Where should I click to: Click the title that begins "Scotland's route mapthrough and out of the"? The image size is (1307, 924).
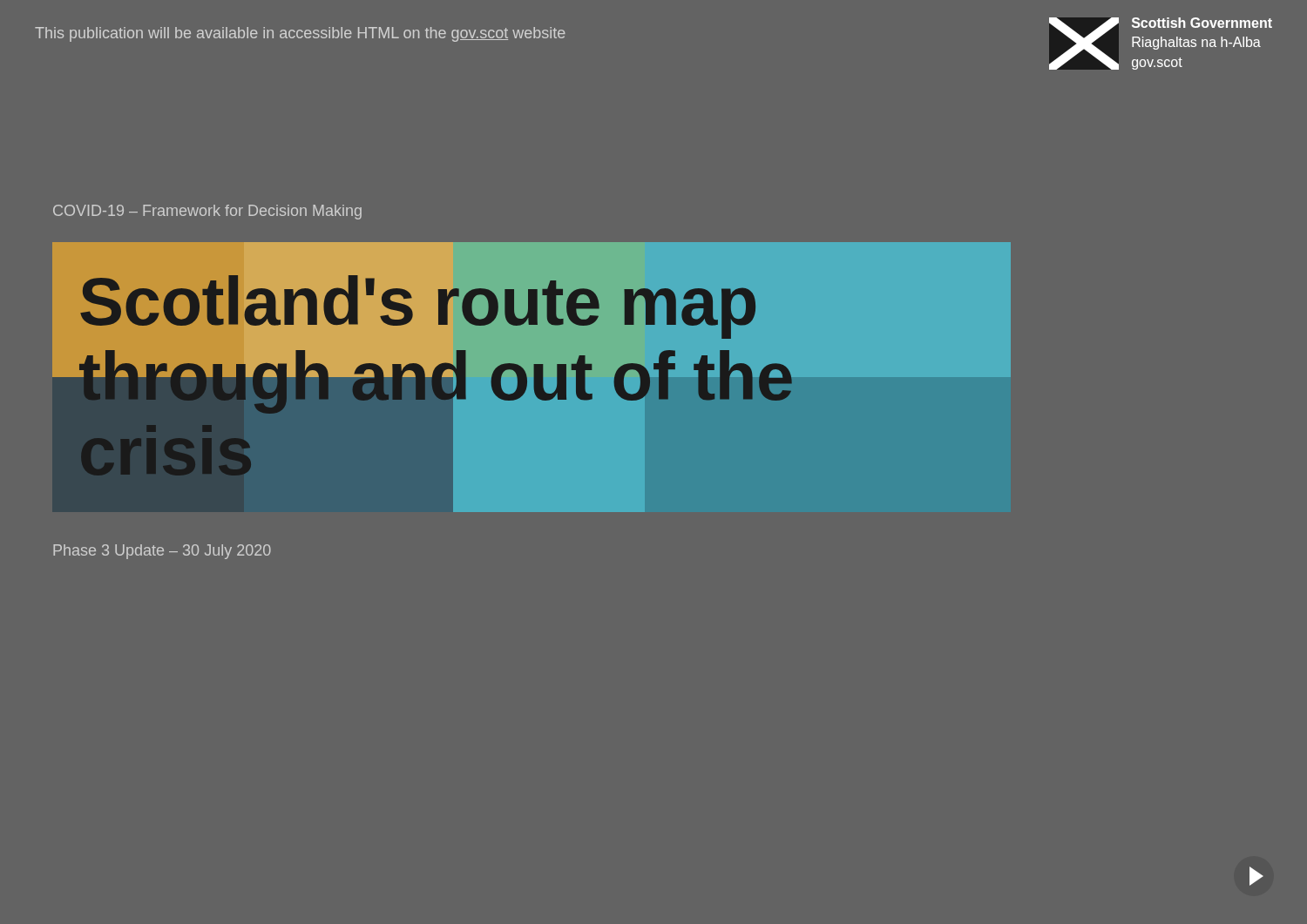[x=531, y=376]
